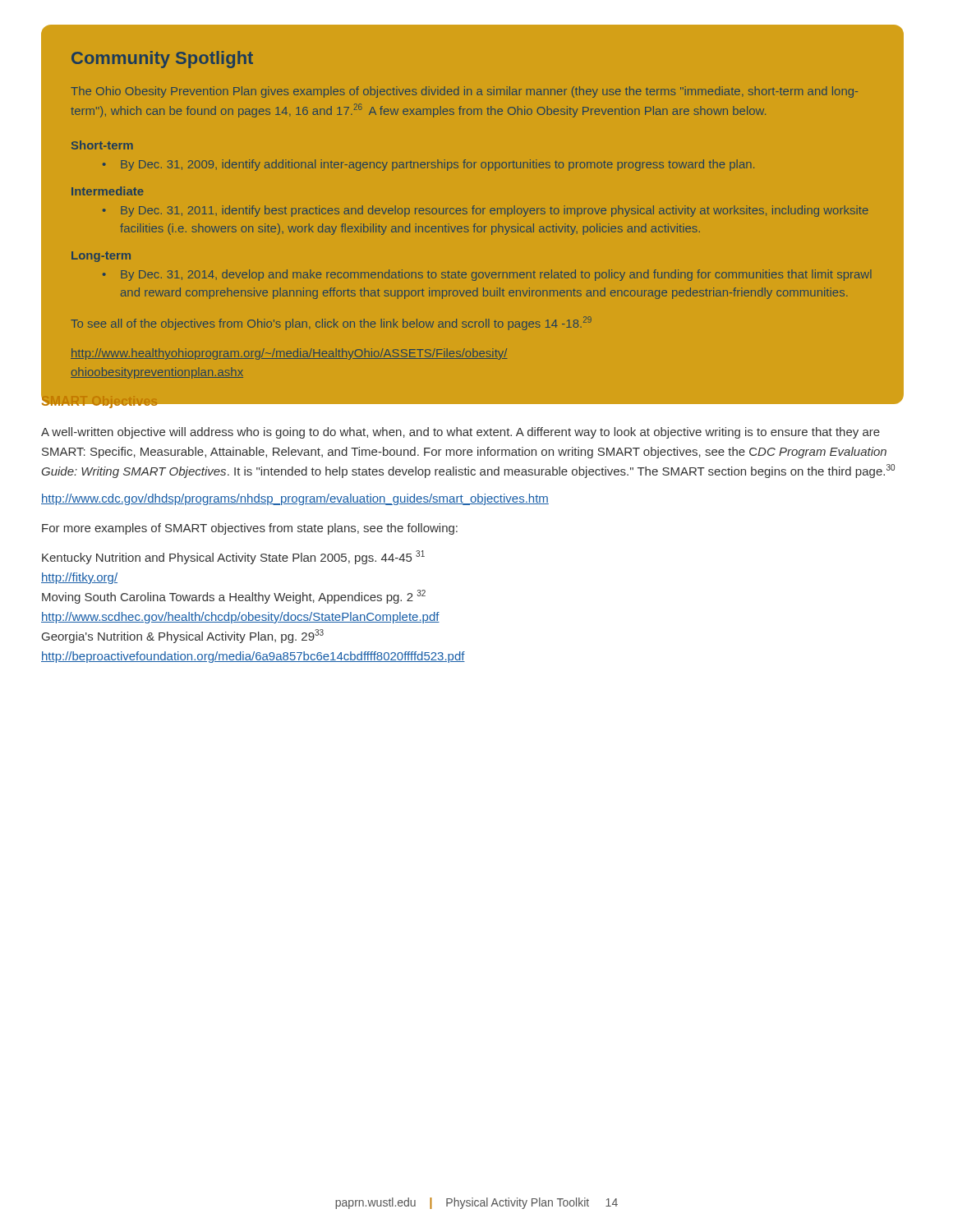Locate the text block that reads "A well-written objective will address who is going"
Image resolution: width=953 pixels, height=1232 pixels.
476,452
